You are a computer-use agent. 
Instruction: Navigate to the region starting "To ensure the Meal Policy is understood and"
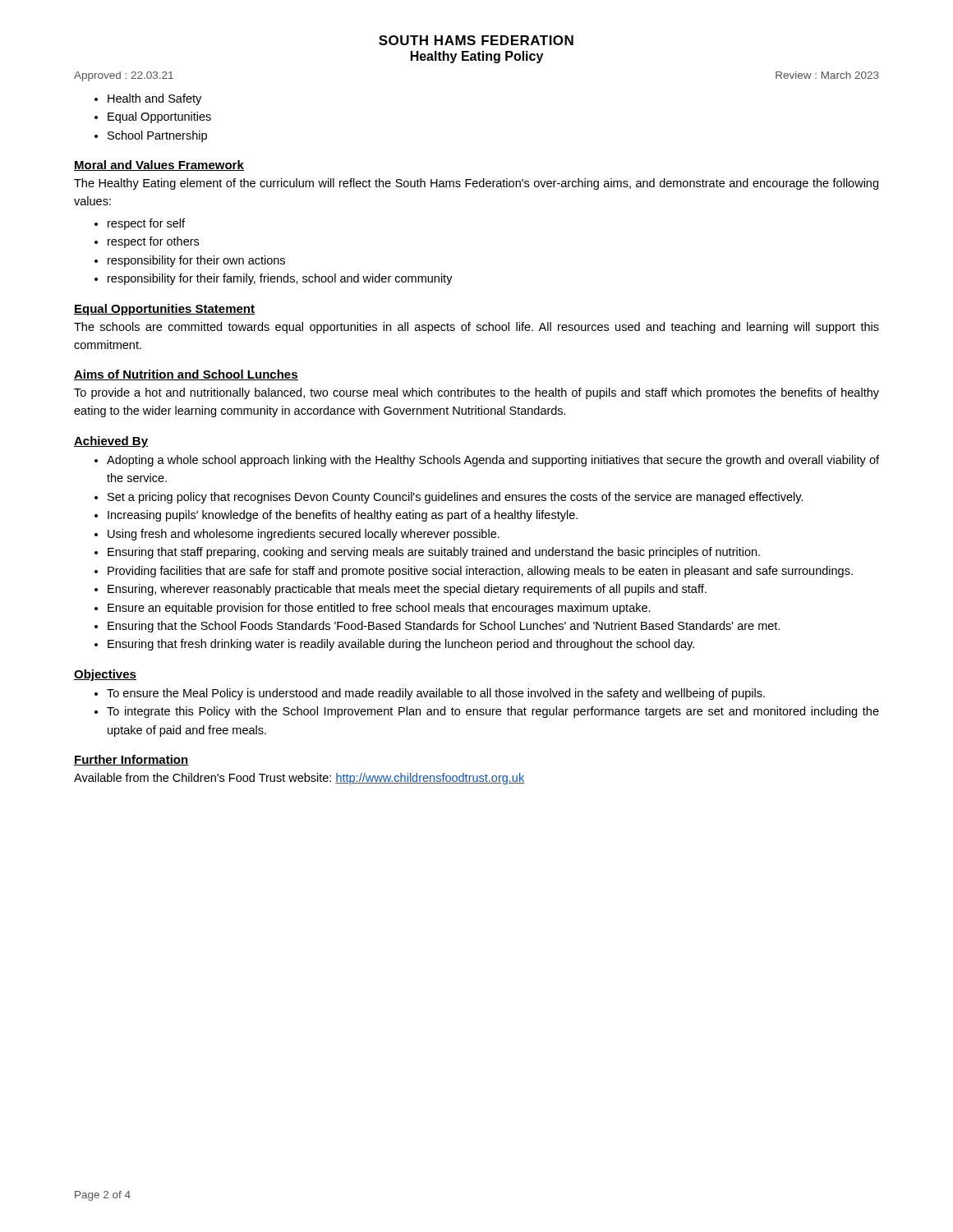493,693
